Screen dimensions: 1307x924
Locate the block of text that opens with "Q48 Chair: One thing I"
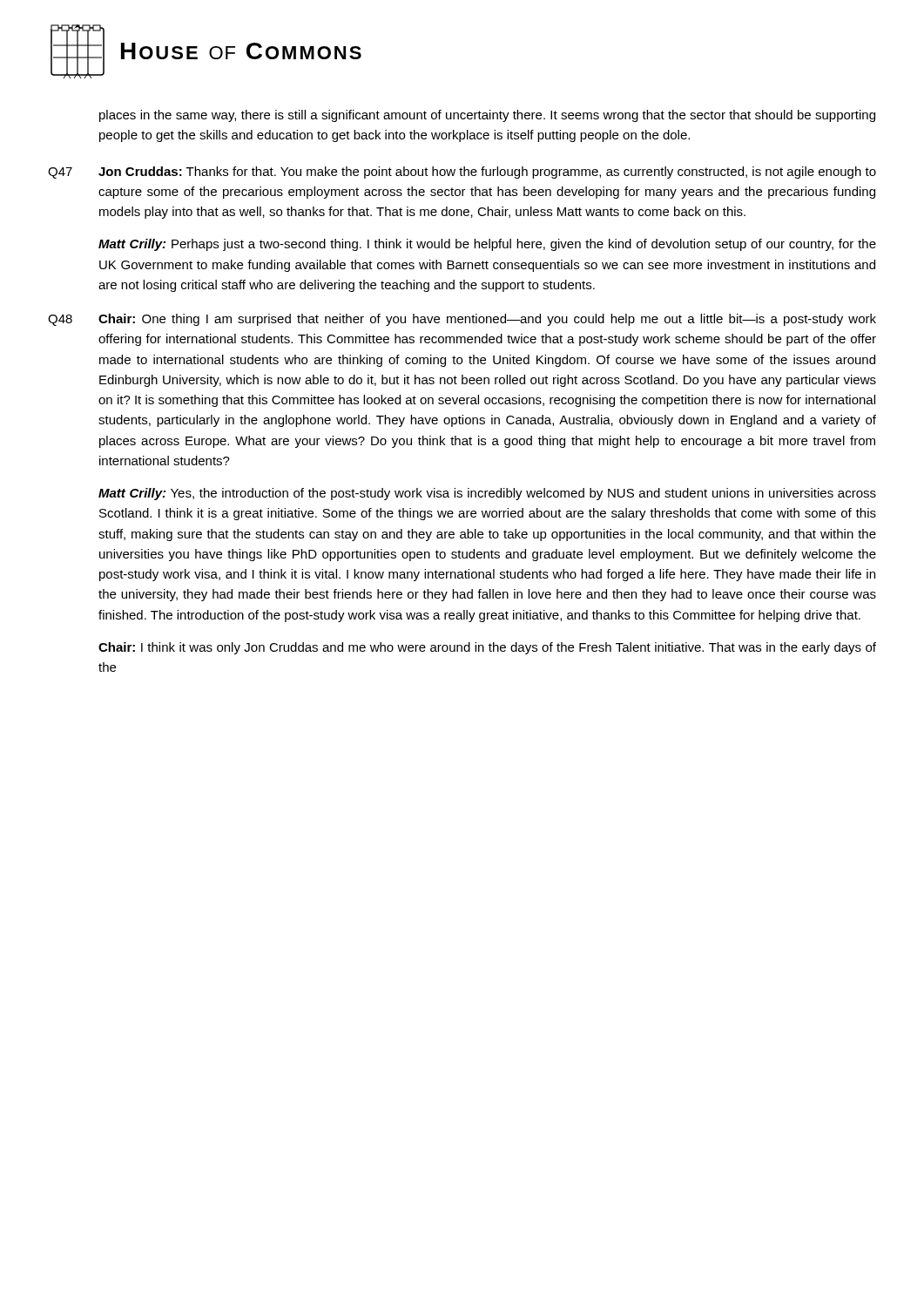462,493
